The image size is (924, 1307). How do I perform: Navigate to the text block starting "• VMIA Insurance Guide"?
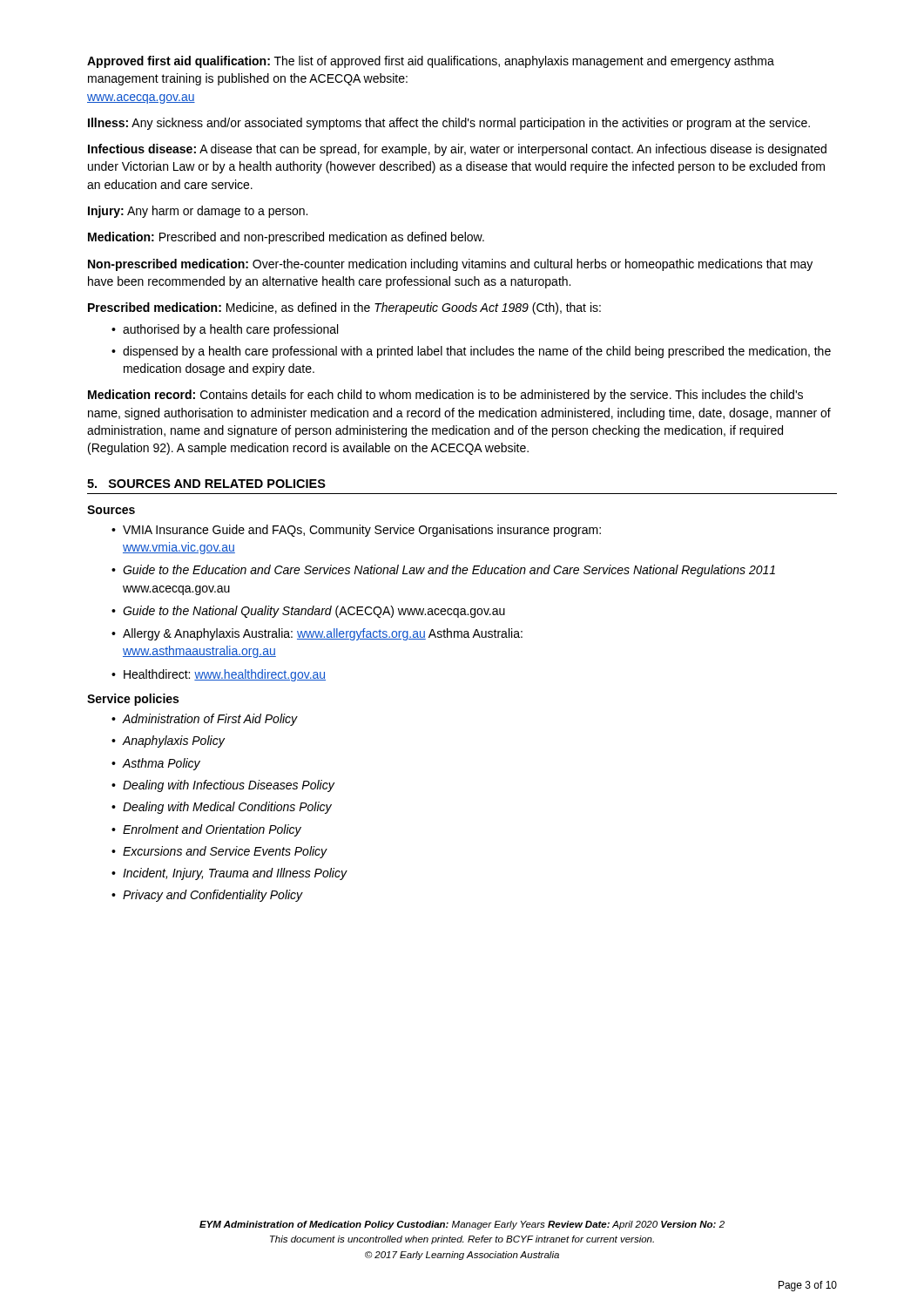(x=357, y=538)
